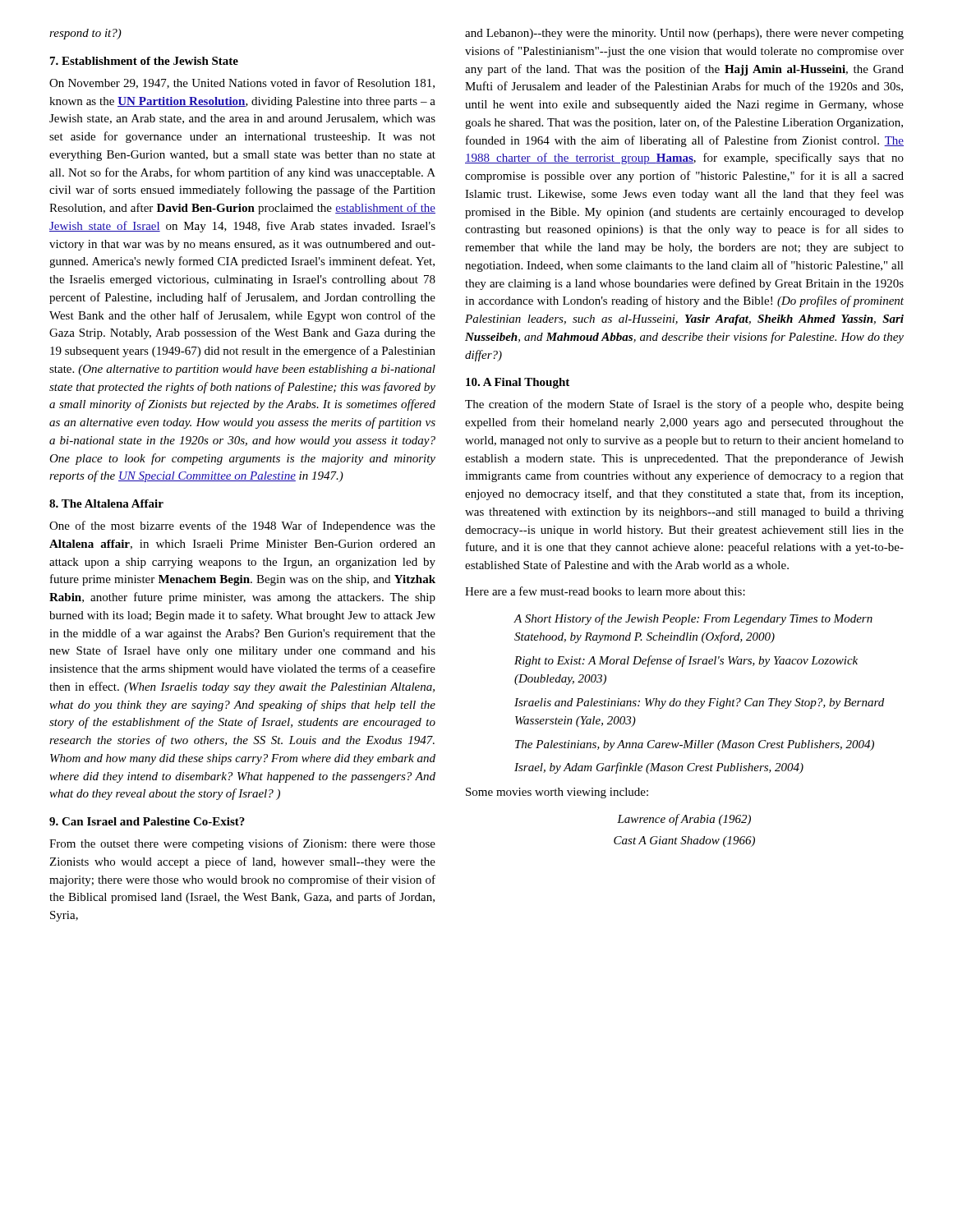Locate the section header with the text "7. Establishment of the Jewish State"
The height and width of the screenshot is (1232, 953).
click(x=144, y=61)
